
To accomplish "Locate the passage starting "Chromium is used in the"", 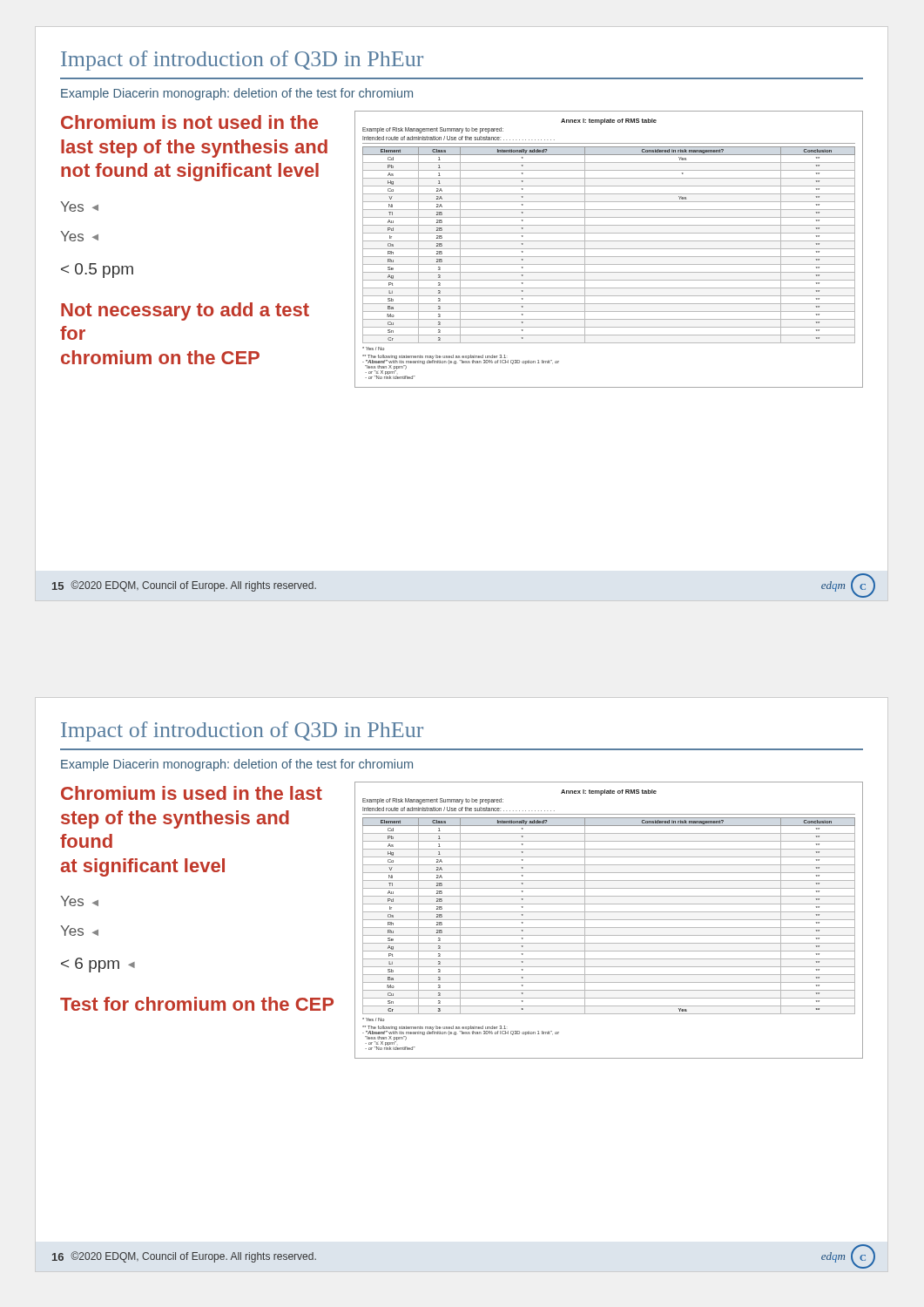I will coord(191,829).
